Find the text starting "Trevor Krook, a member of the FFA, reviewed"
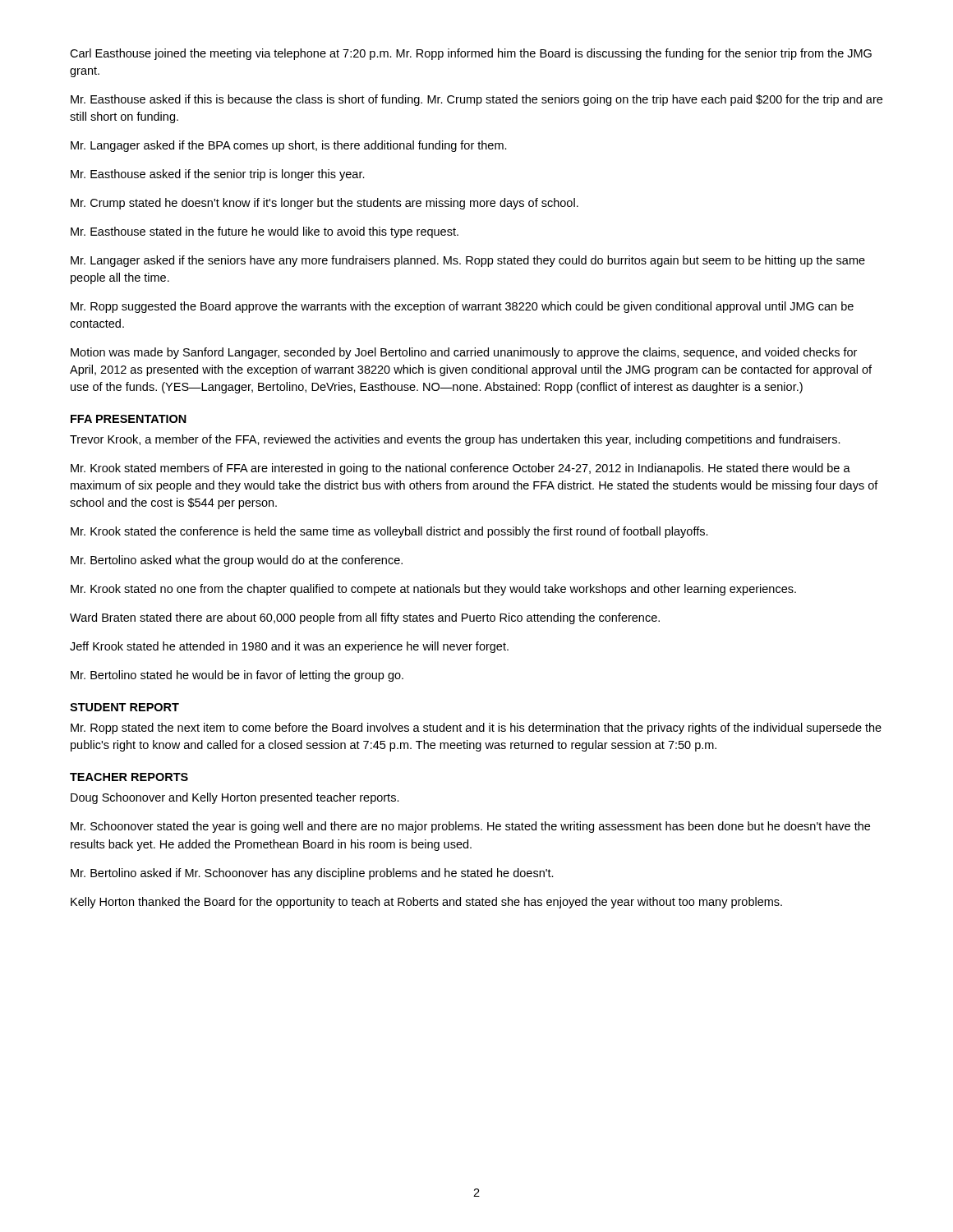The width and height of the screenshot is (953, 1232). 455,440
